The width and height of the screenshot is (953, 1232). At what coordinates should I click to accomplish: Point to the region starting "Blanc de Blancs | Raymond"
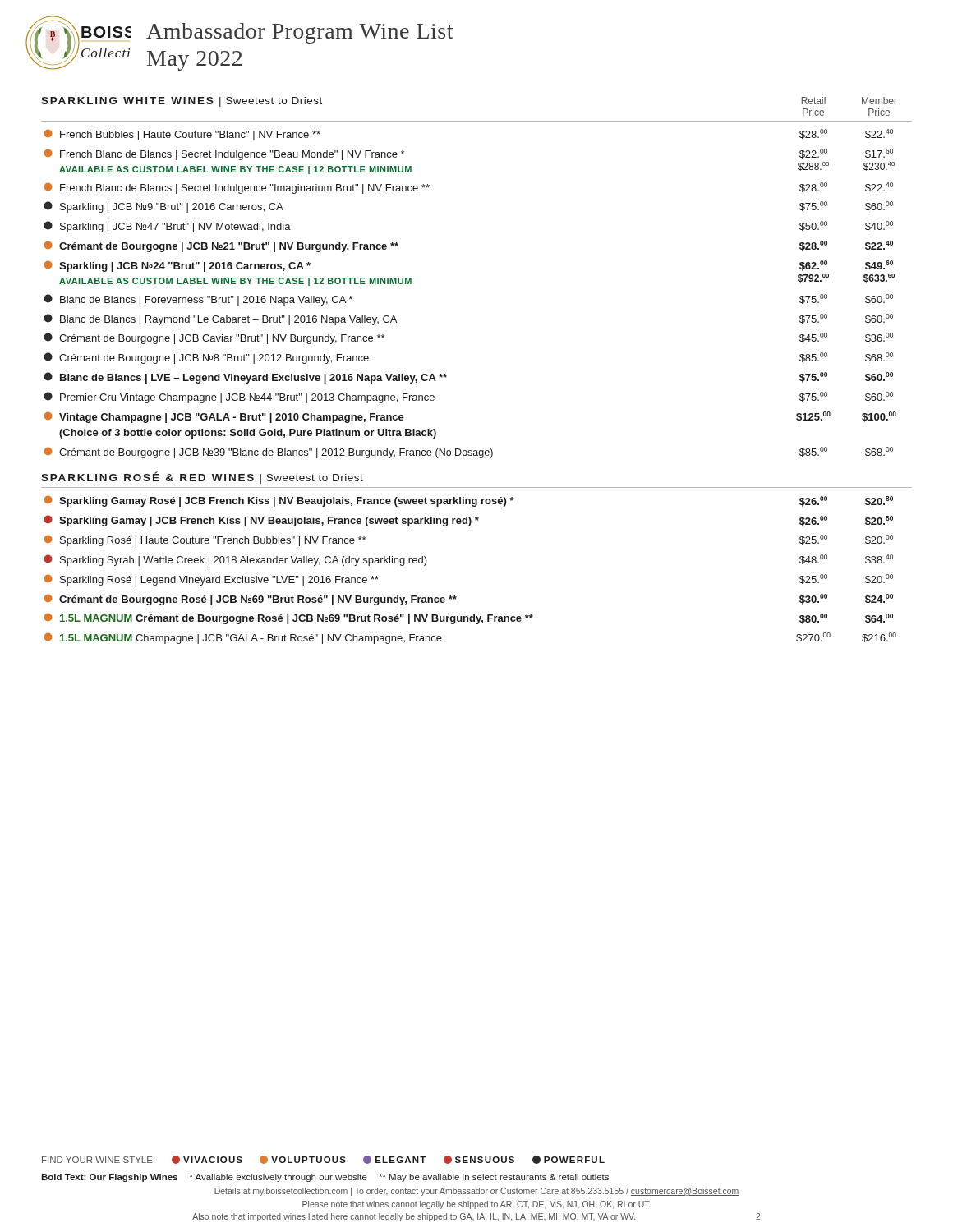215,322
